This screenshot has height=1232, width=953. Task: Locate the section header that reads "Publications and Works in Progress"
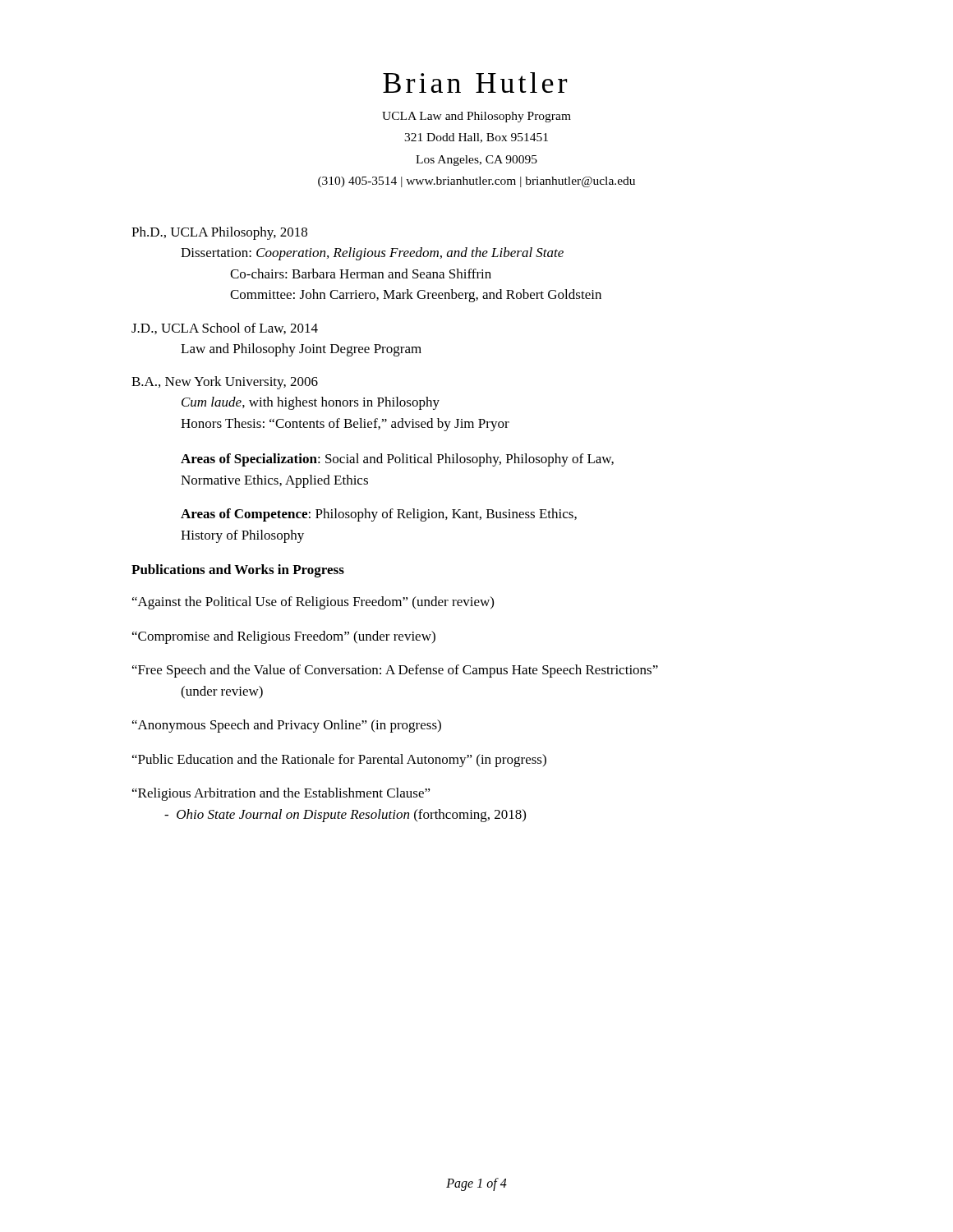coord(238,570)
